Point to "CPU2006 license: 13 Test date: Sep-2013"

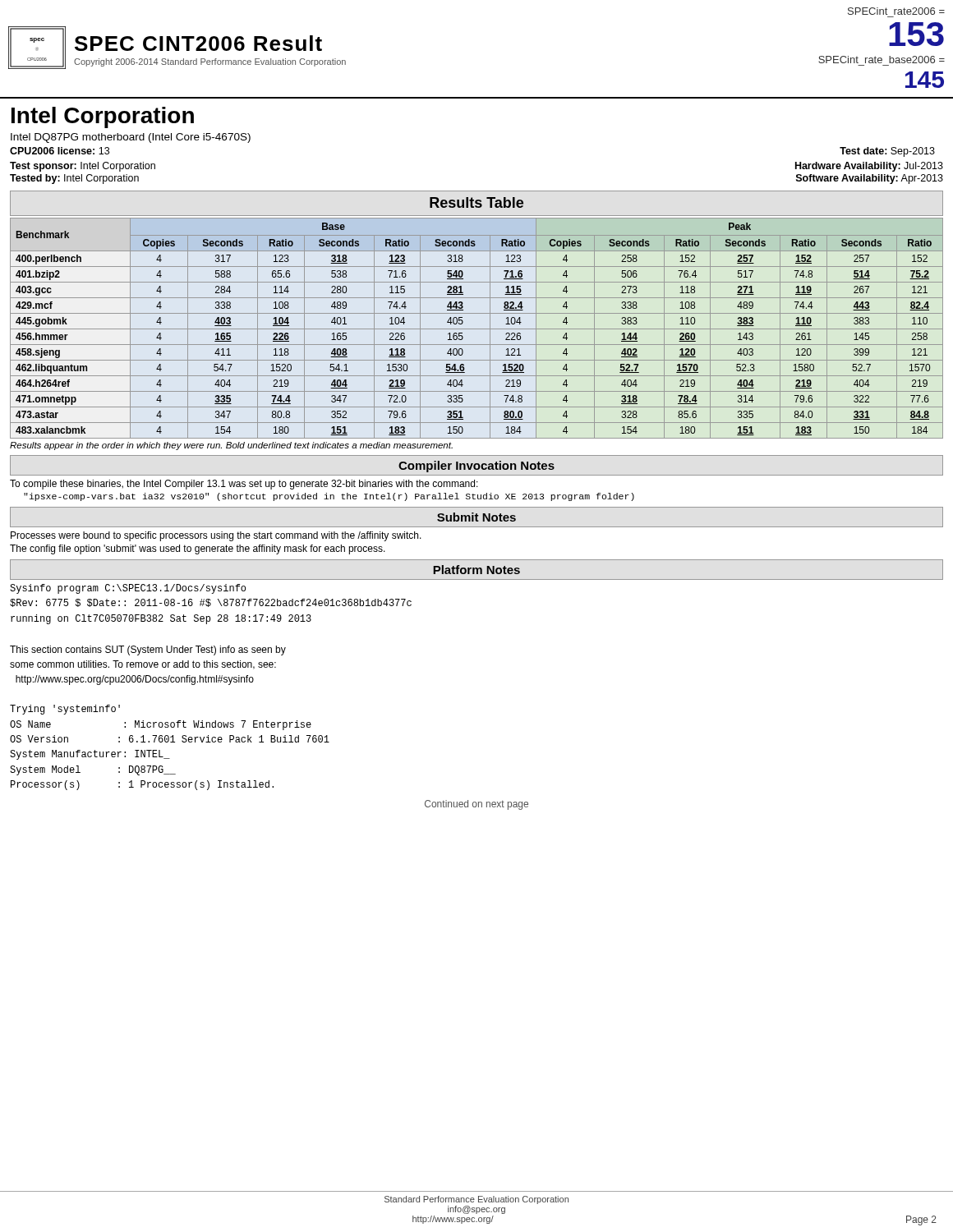tap(59, 152)
